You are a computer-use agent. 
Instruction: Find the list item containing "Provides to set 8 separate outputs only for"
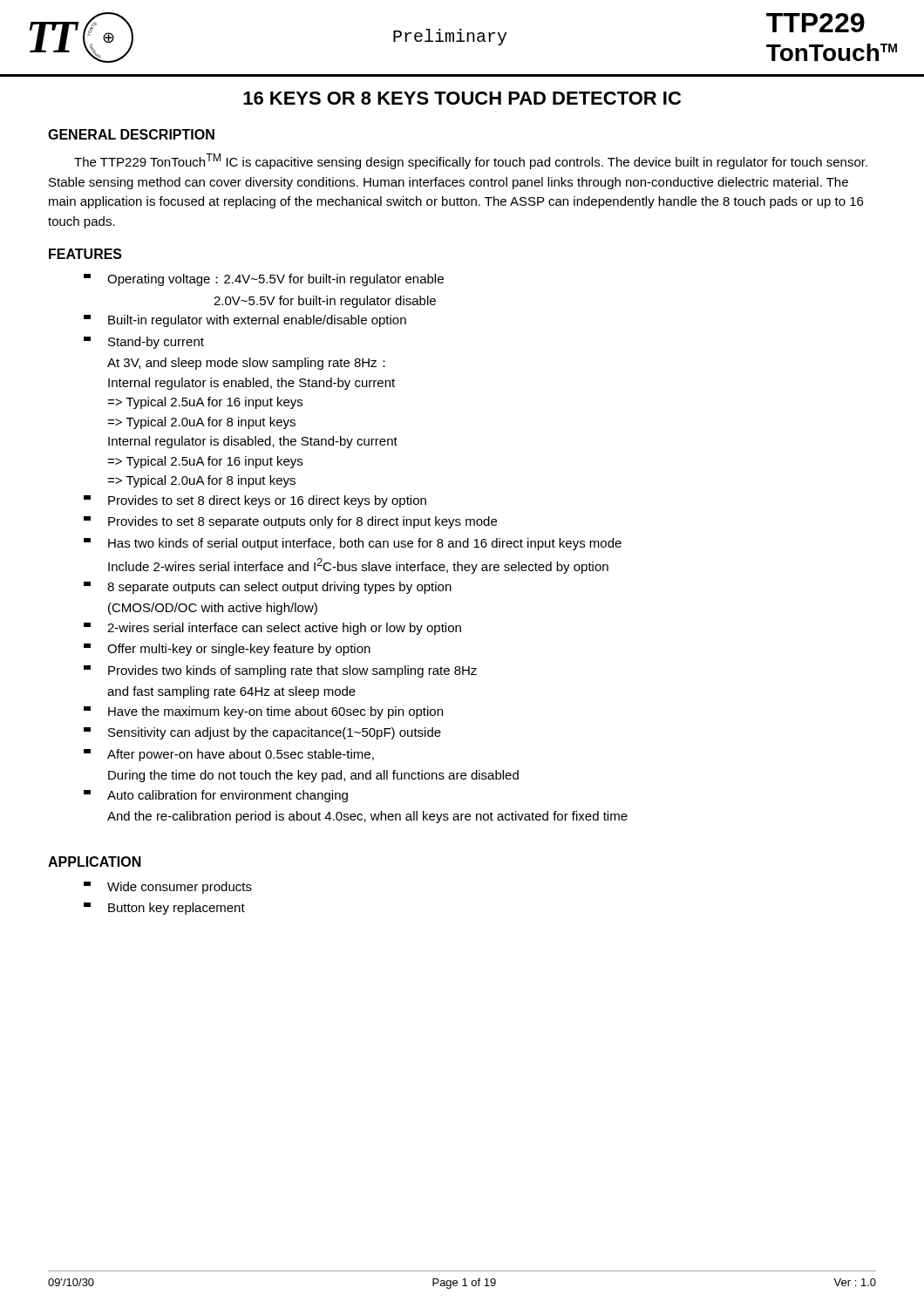click(479, 522)
